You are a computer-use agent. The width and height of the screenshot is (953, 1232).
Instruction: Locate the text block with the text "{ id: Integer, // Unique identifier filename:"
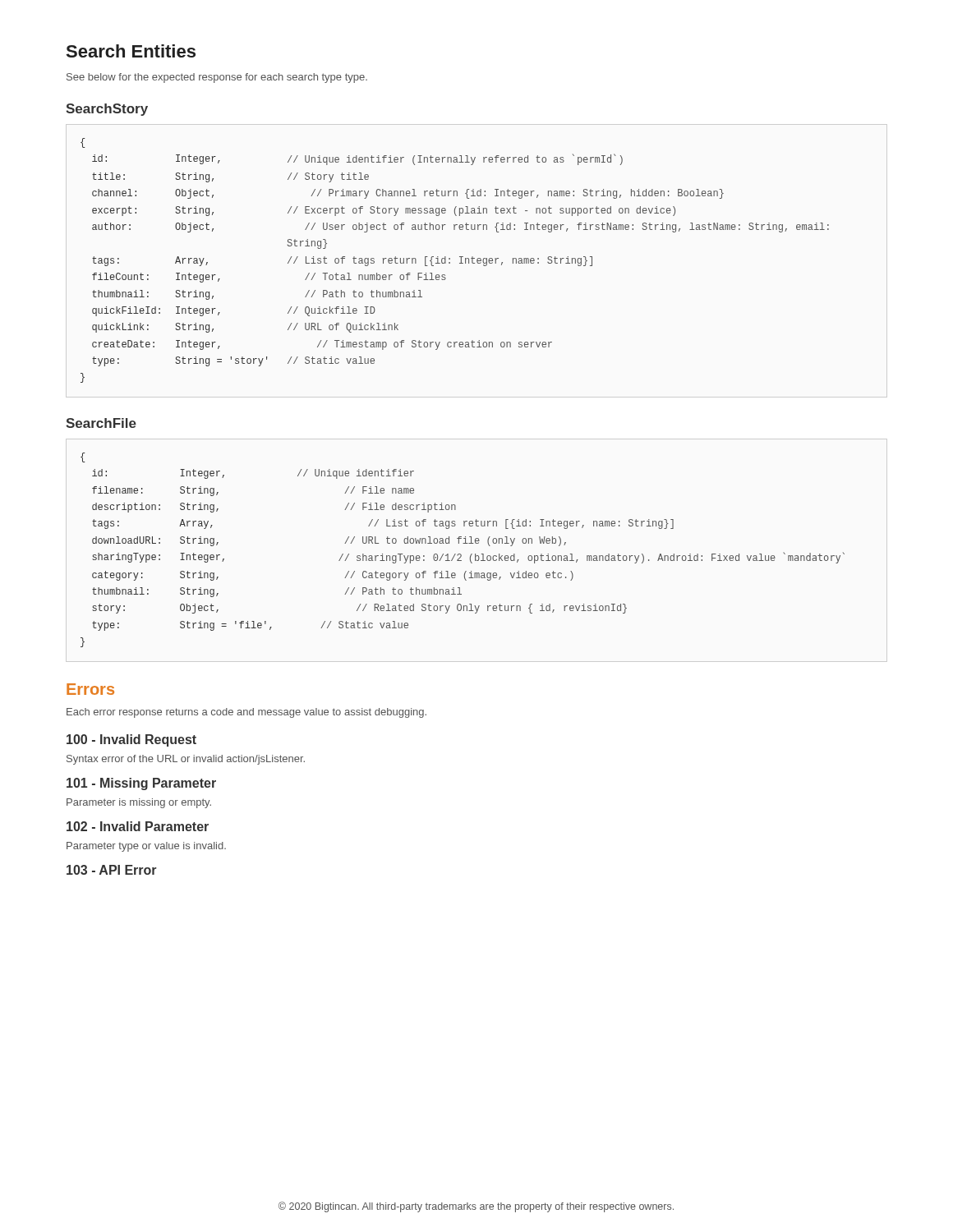coord(476,550)
